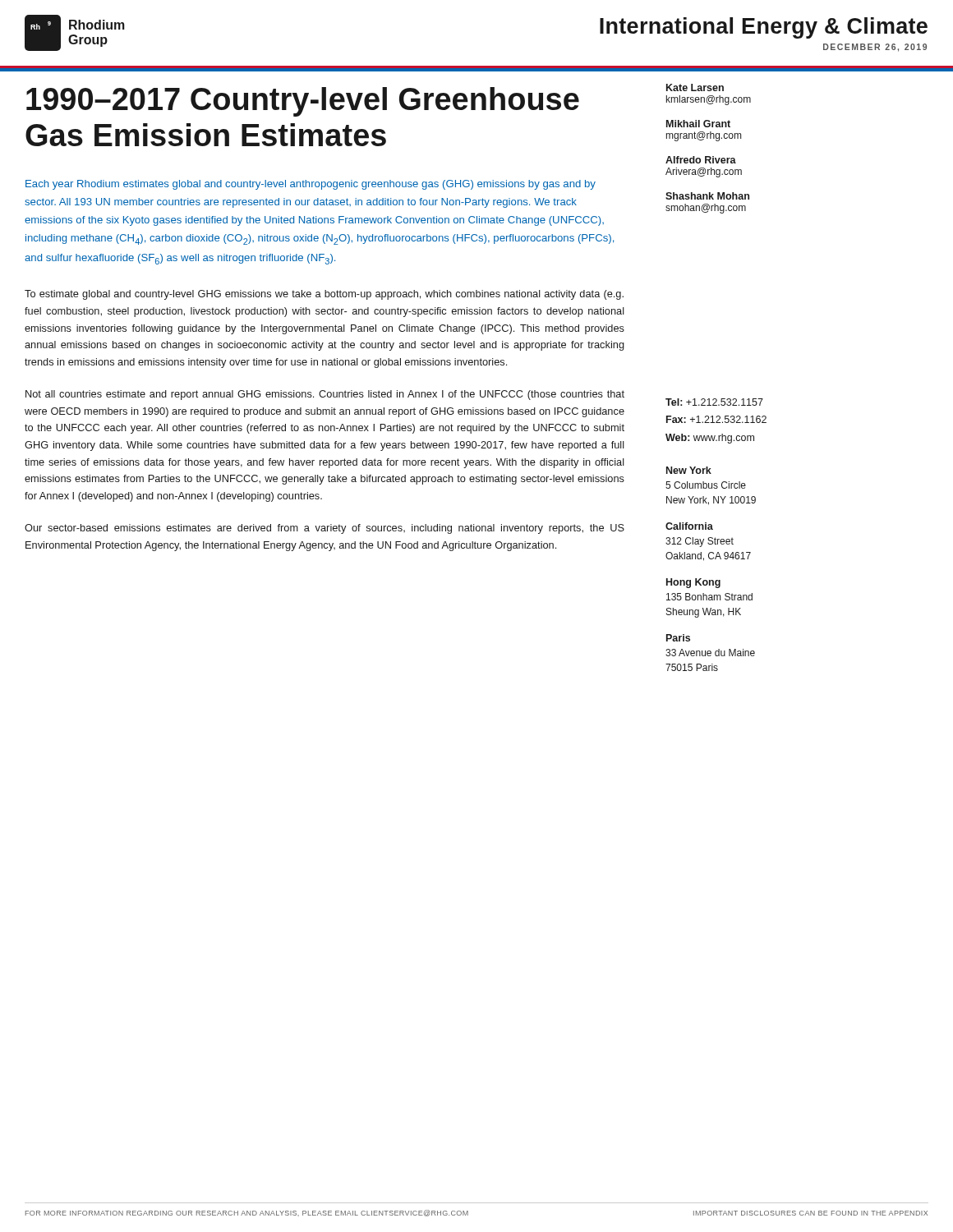Find "Alfredo Rivera Arivera@rhg.com" on this page
Viewport: 953px width, 1232px height.
(x=701, y=160)
